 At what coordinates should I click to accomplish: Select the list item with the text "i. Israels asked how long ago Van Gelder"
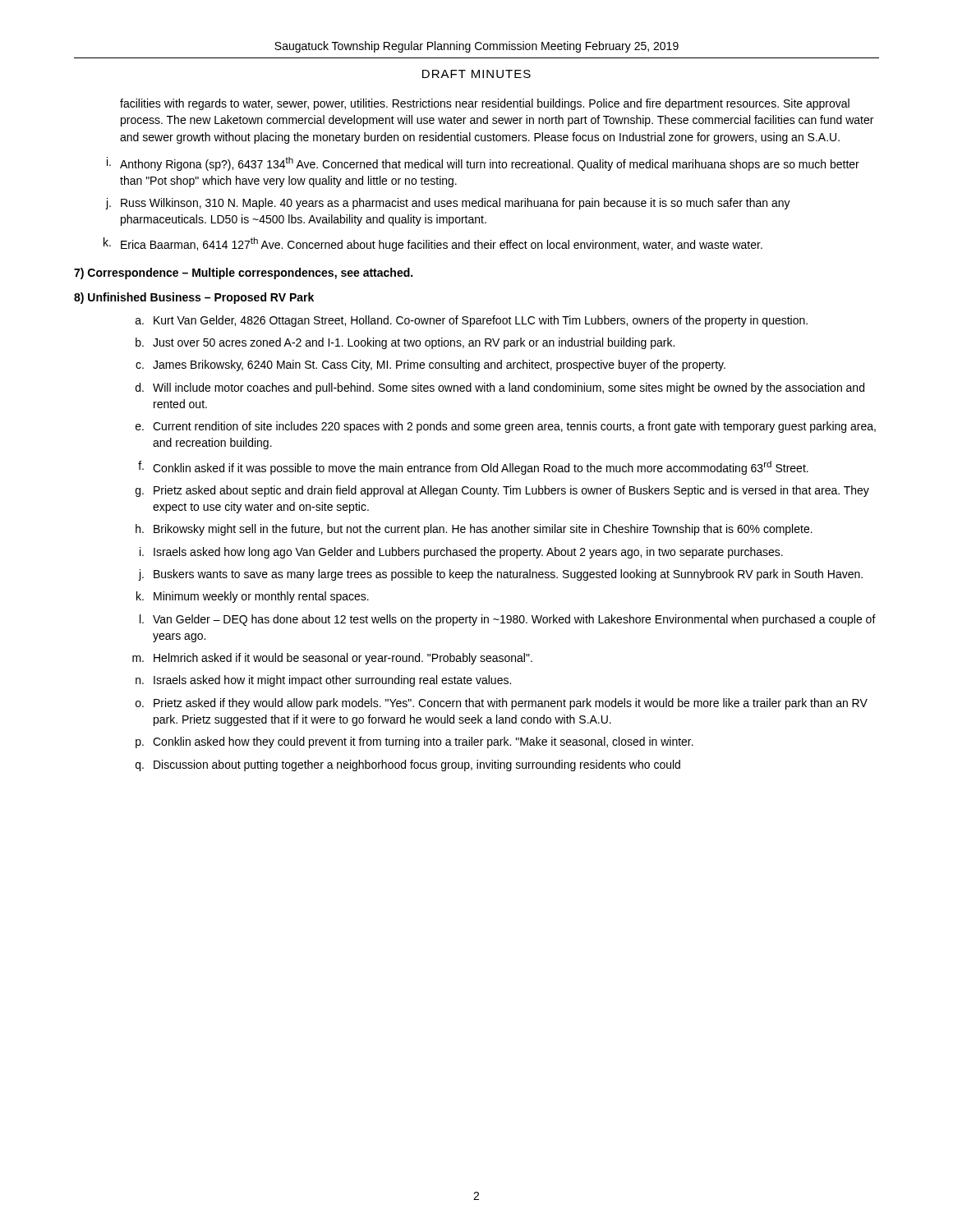[500, 552]
